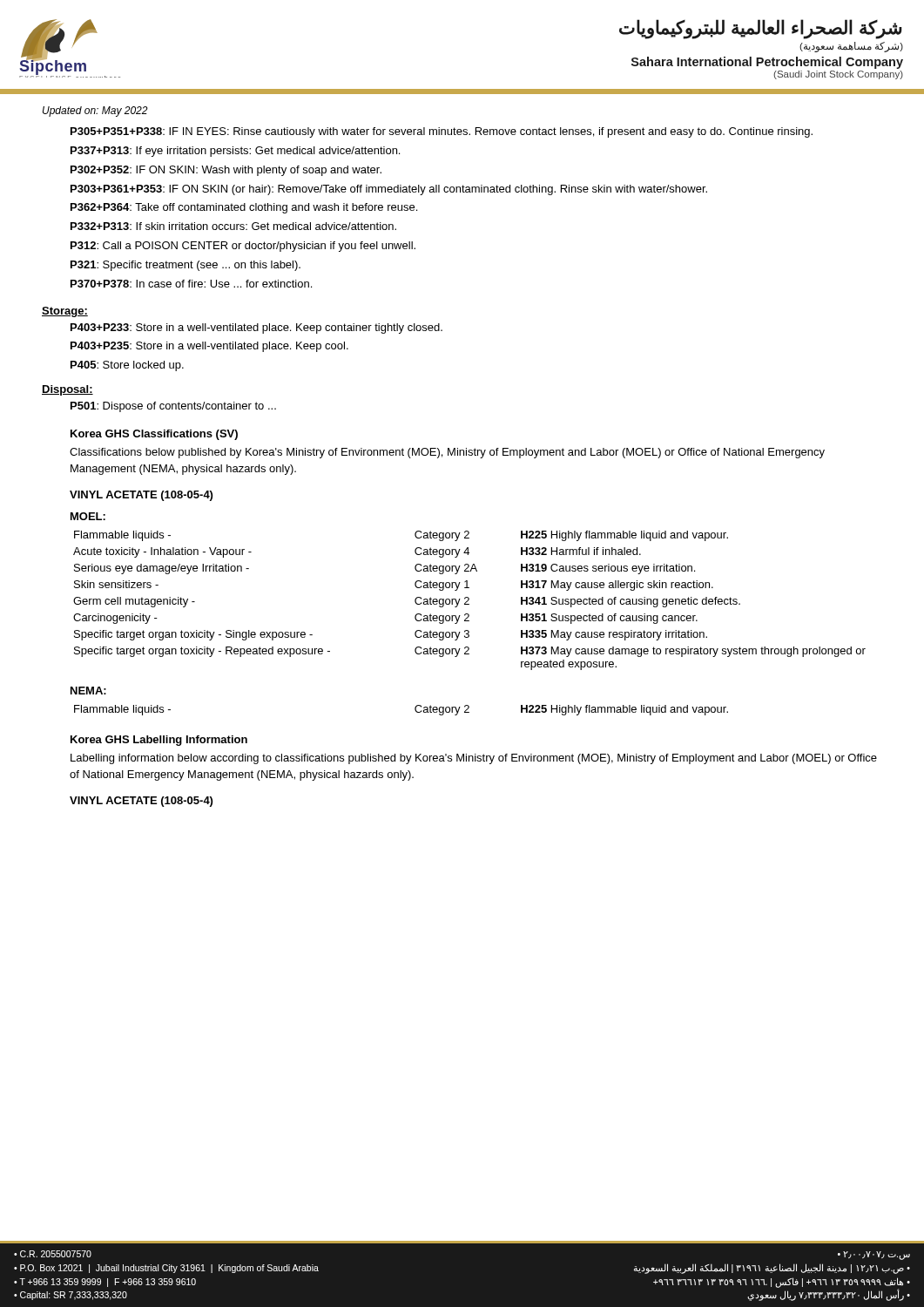924x1307 pixels.
Task: Find the list item containing "P337+P313: If eye irritation persists: Get medical"
Action: [235, 150]
